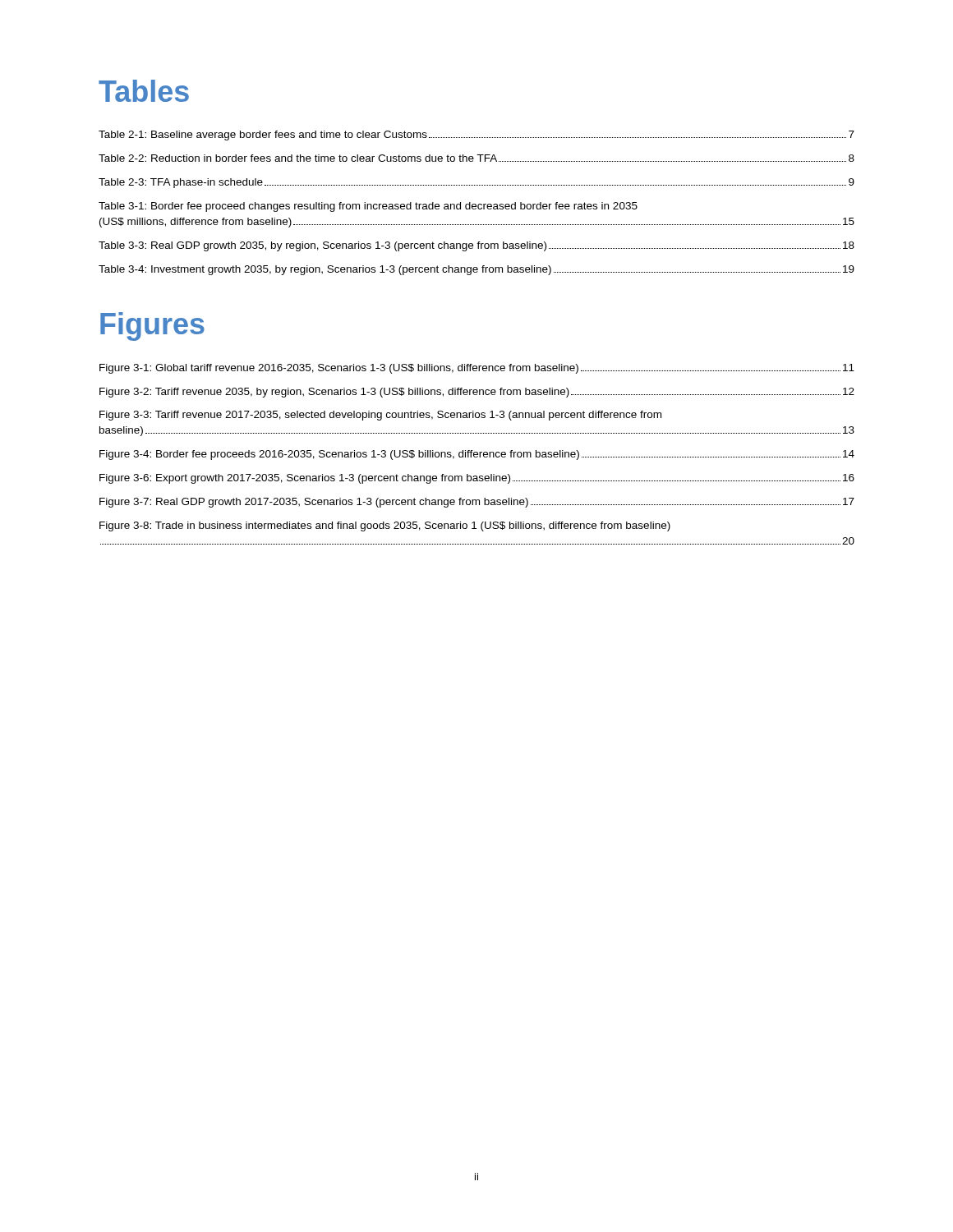The height and width of the screenshot is (1232, 953).
Task: Click on the block starting "Table 2-2: Reduction in border fees and"
Action: (476, 159)
